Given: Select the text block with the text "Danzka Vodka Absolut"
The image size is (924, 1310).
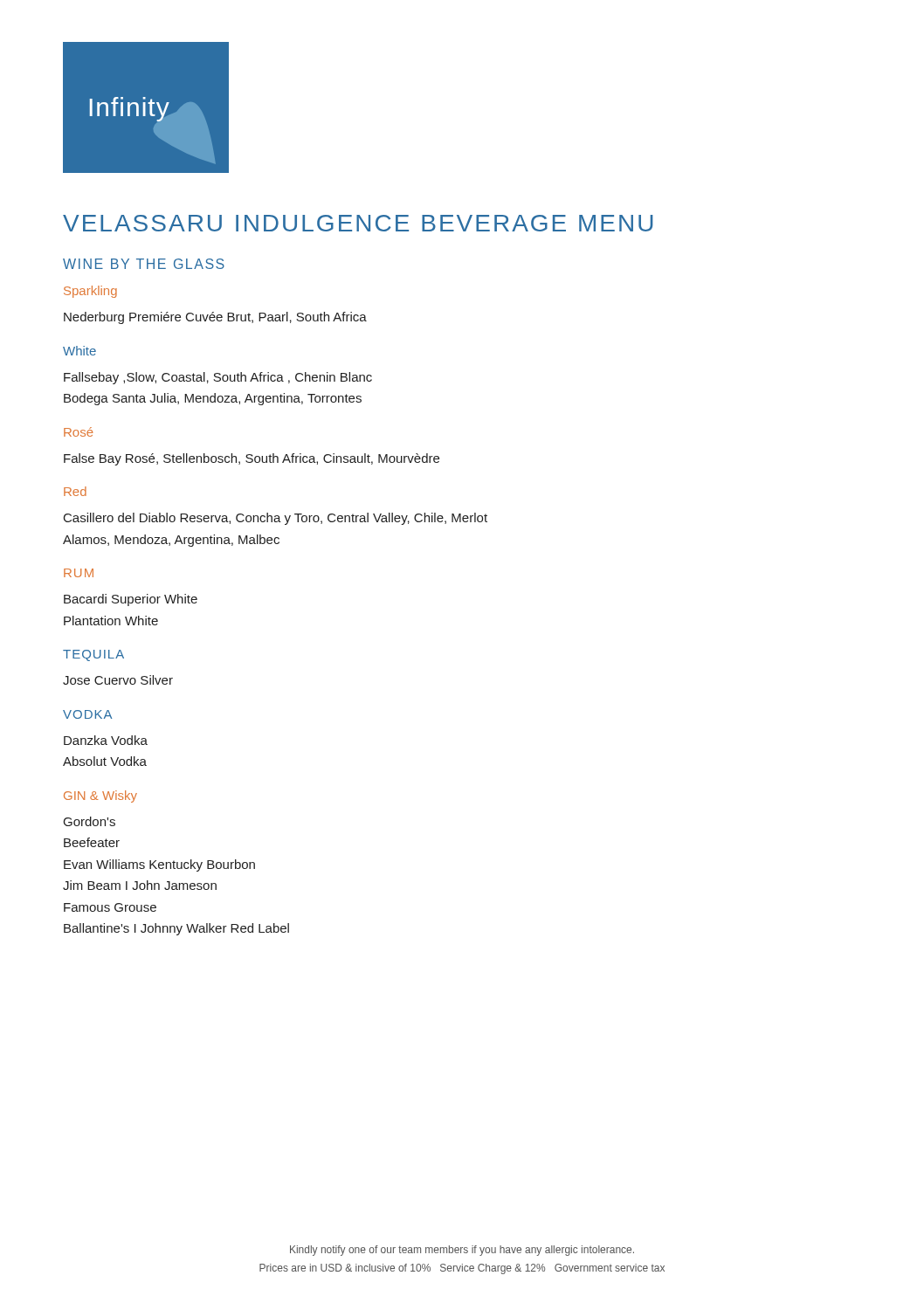Looking at the screenshot, I should click(x=106, y=740).
